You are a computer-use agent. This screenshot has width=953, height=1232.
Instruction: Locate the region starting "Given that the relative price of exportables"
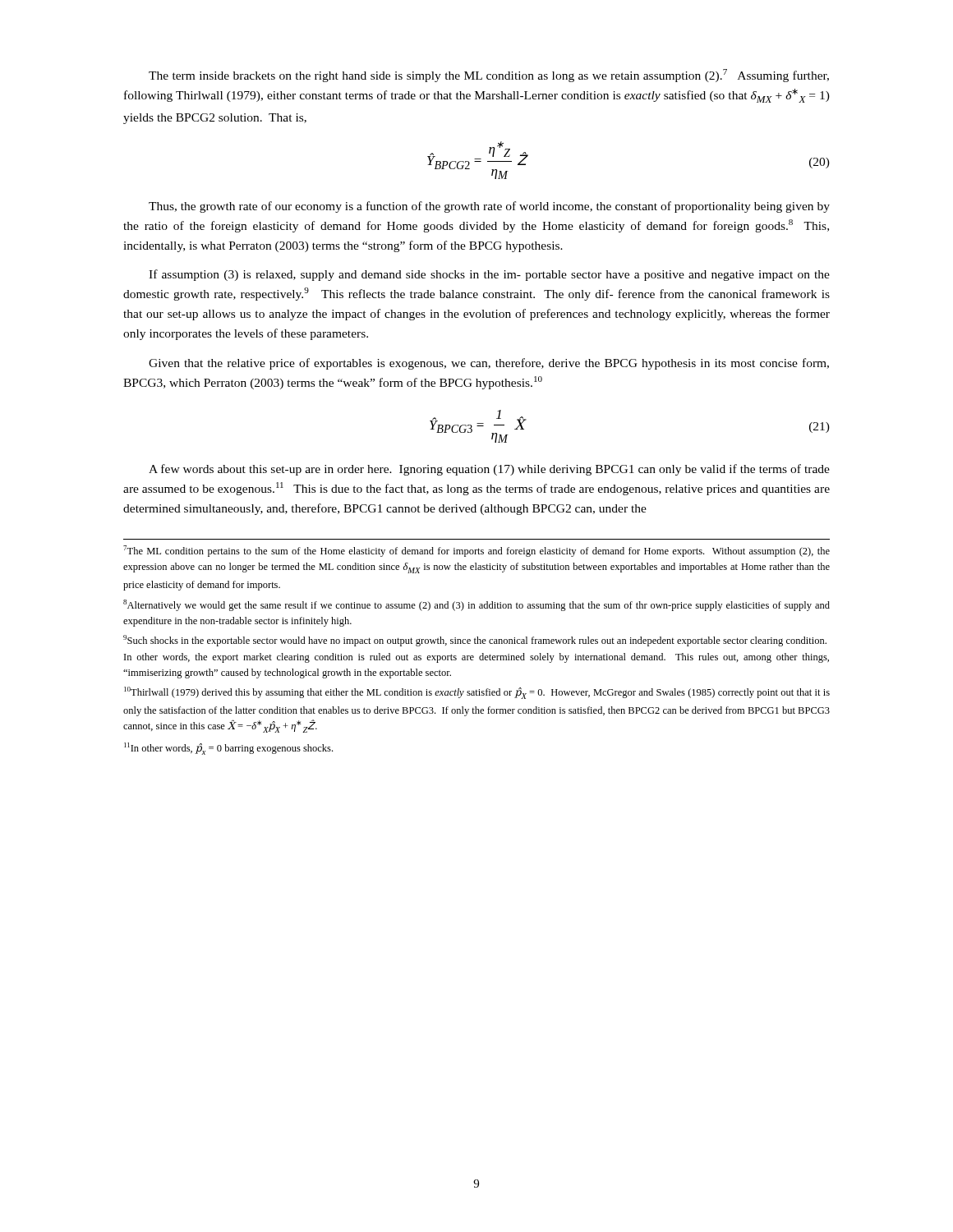tap(476, 373)
